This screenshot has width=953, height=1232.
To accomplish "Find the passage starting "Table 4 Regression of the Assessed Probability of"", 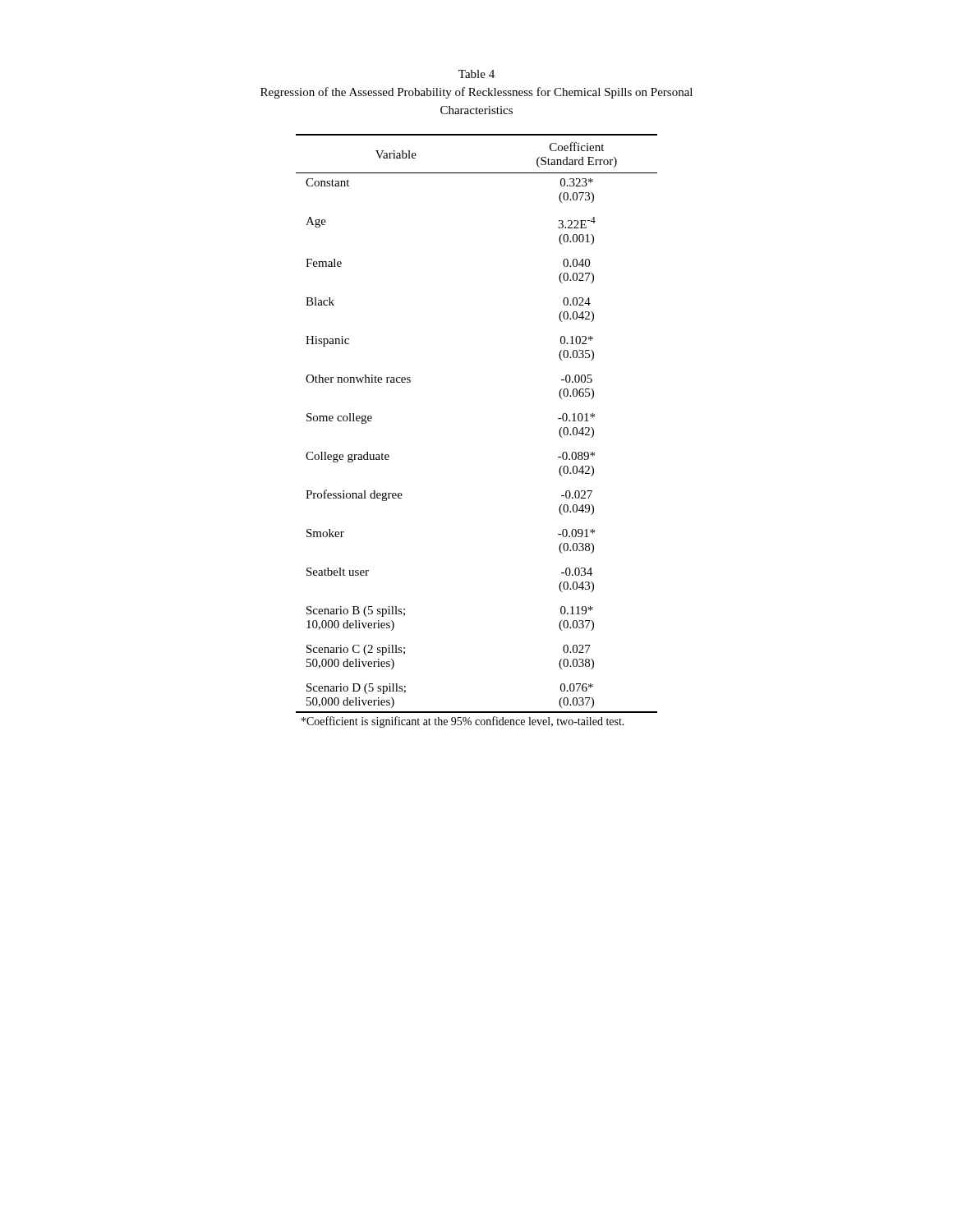I will coord(476,92).
